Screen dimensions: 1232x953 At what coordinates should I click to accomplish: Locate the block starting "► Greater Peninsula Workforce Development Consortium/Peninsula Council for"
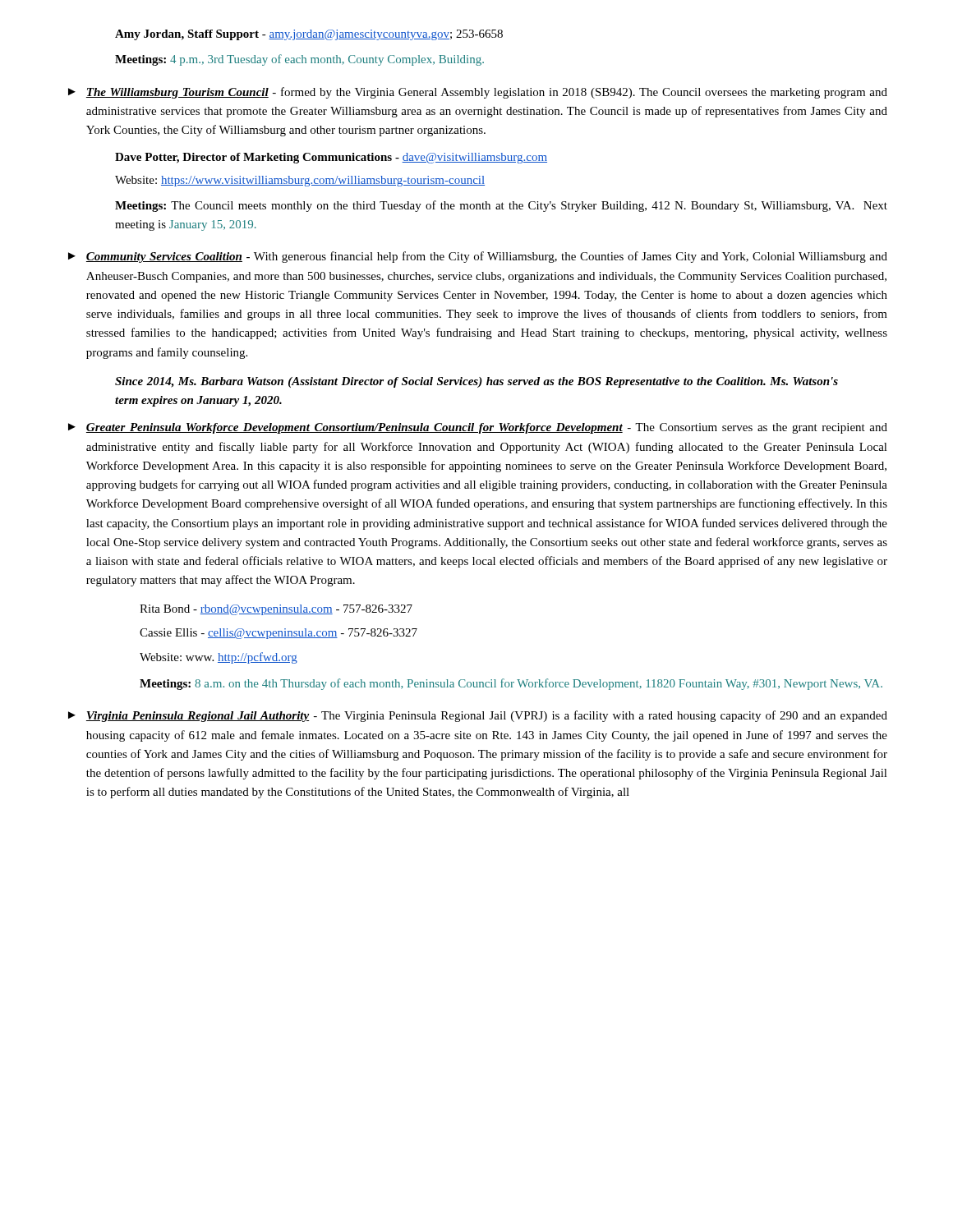click(x=476, y=504)
